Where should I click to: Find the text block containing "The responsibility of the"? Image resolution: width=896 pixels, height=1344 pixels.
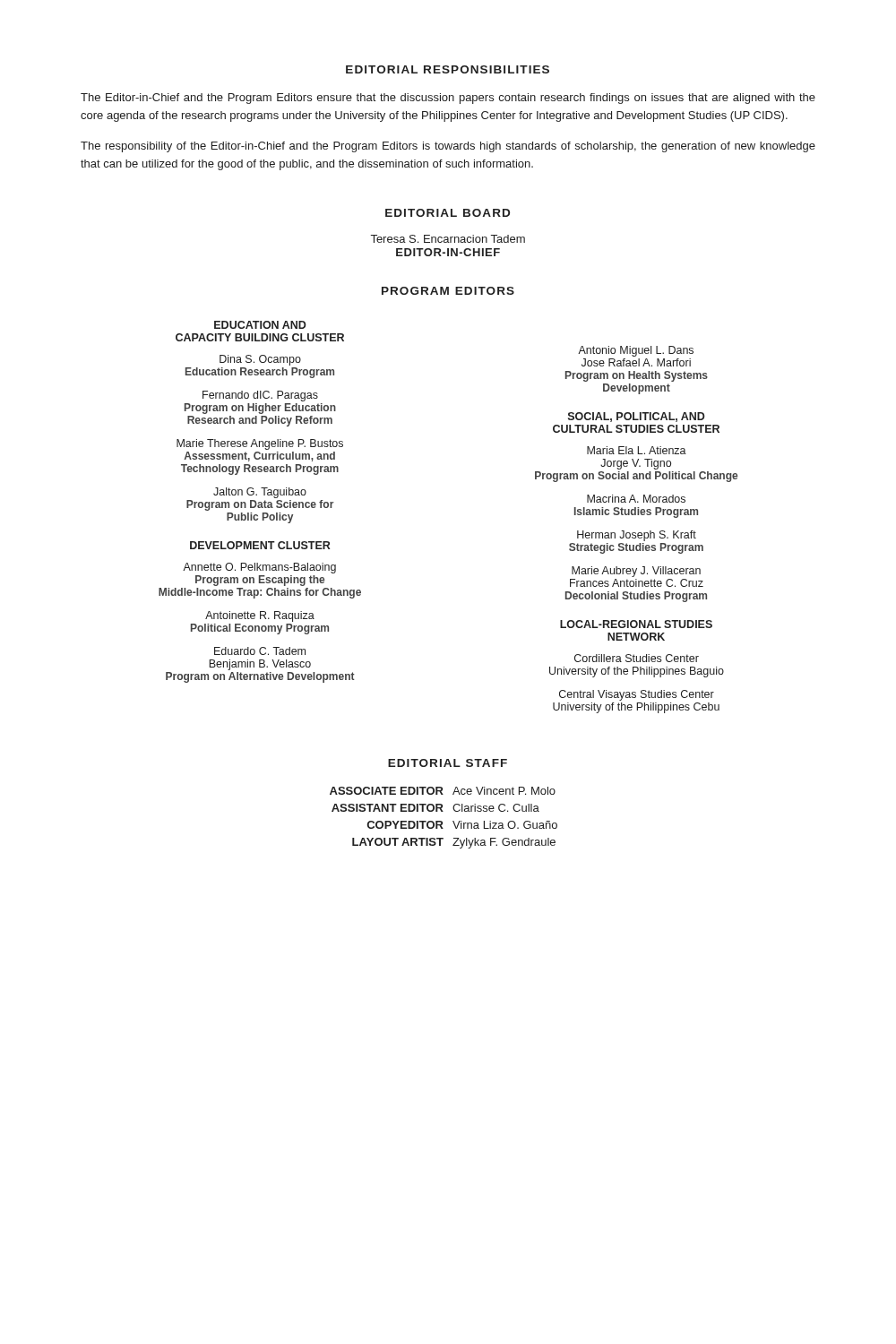click(x=448, y=155)
